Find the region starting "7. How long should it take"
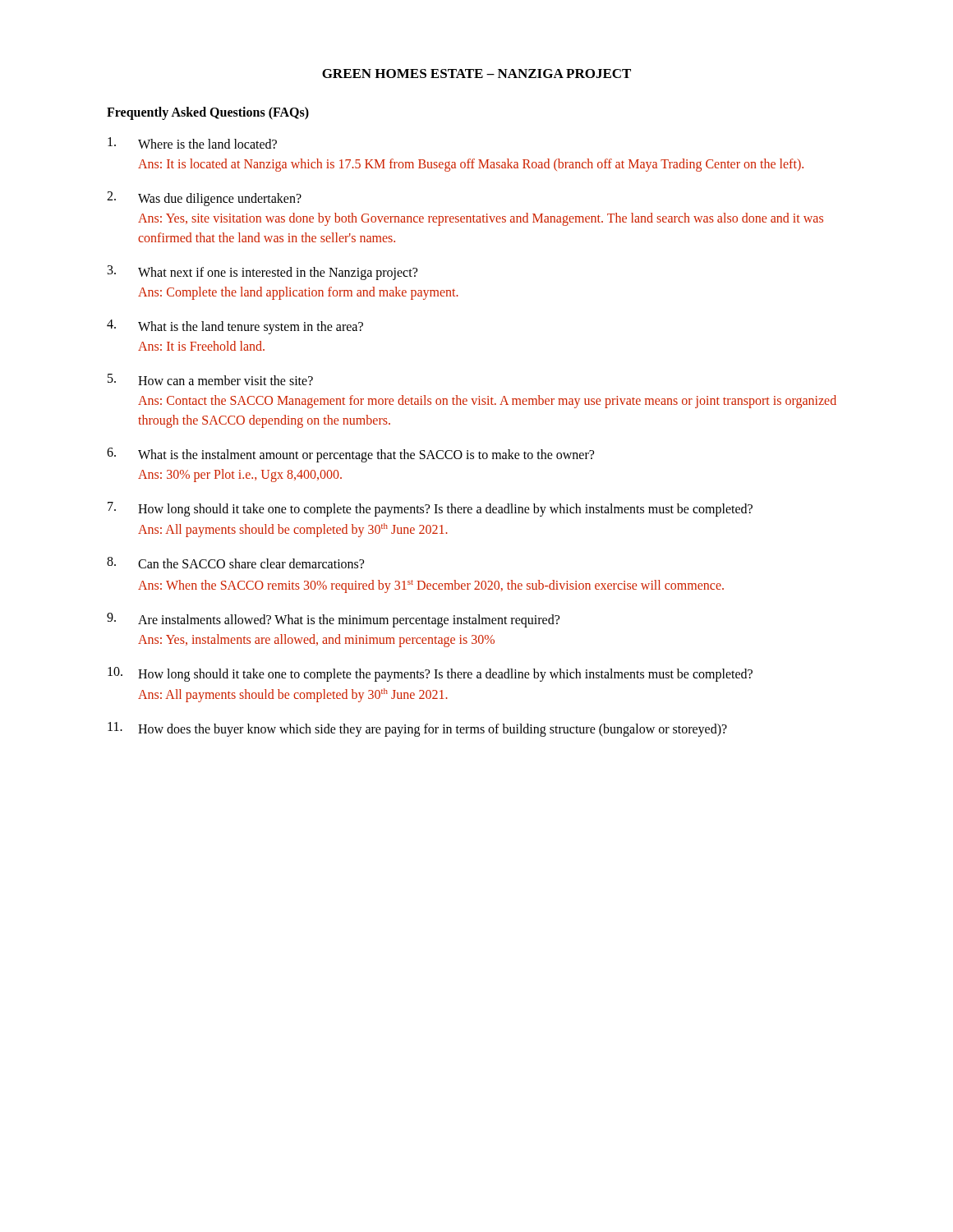This screenshot has width=953, height=1232. [x=476, y=520]
